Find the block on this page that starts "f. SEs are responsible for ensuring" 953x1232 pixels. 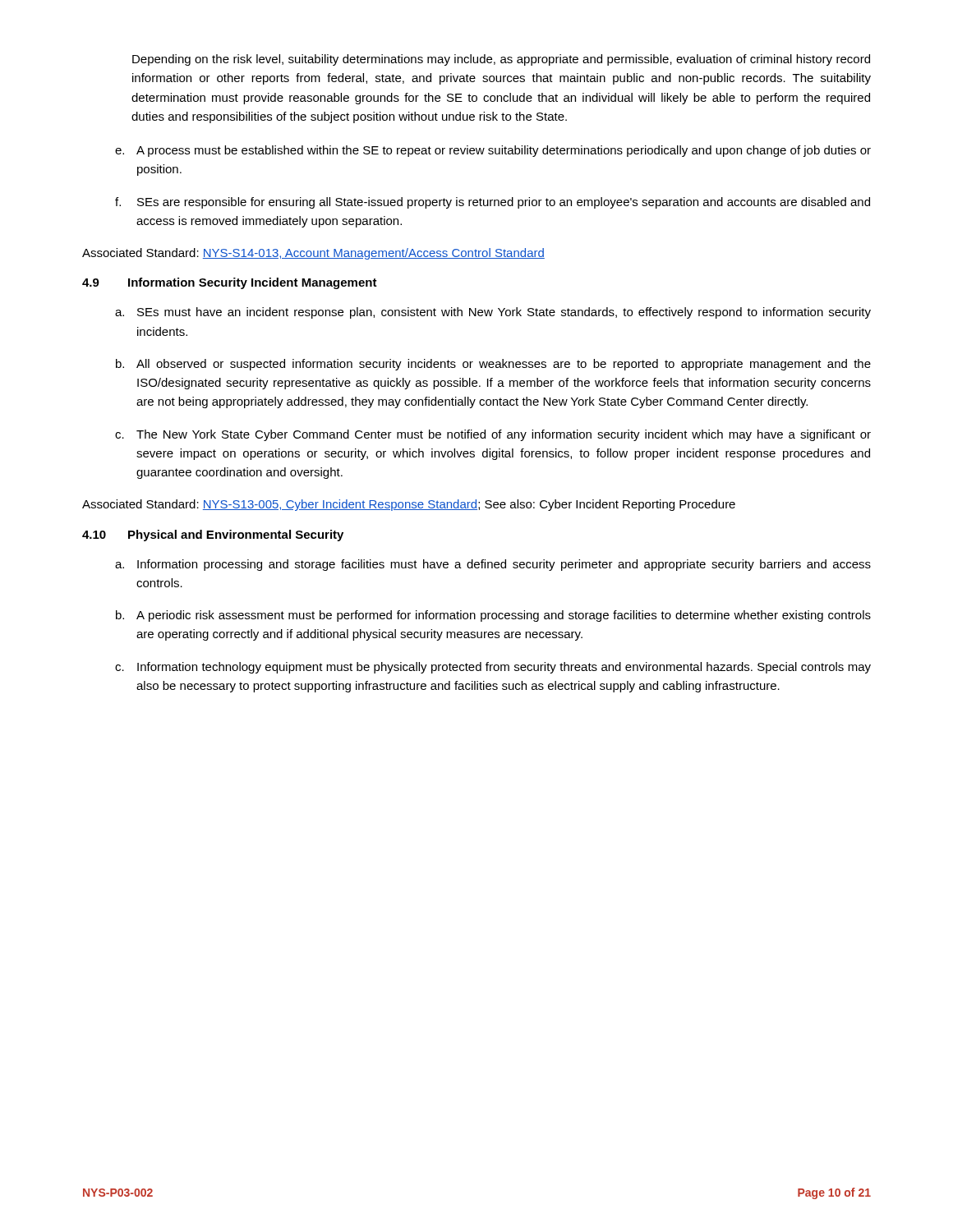pos(493,211)
